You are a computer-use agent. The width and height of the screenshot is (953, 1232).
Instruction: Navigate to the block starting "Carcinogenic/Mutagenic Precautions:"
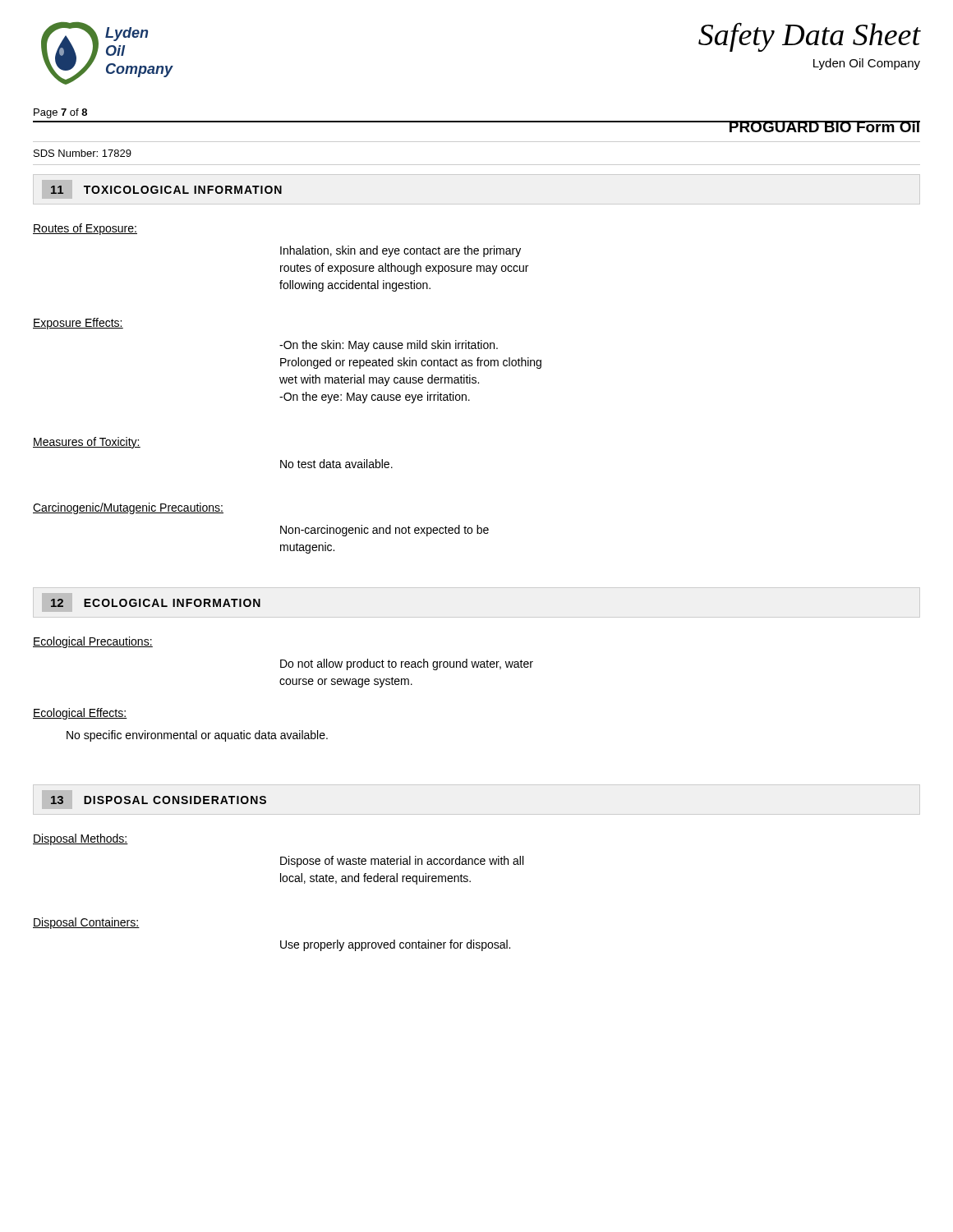click(156, 508)
